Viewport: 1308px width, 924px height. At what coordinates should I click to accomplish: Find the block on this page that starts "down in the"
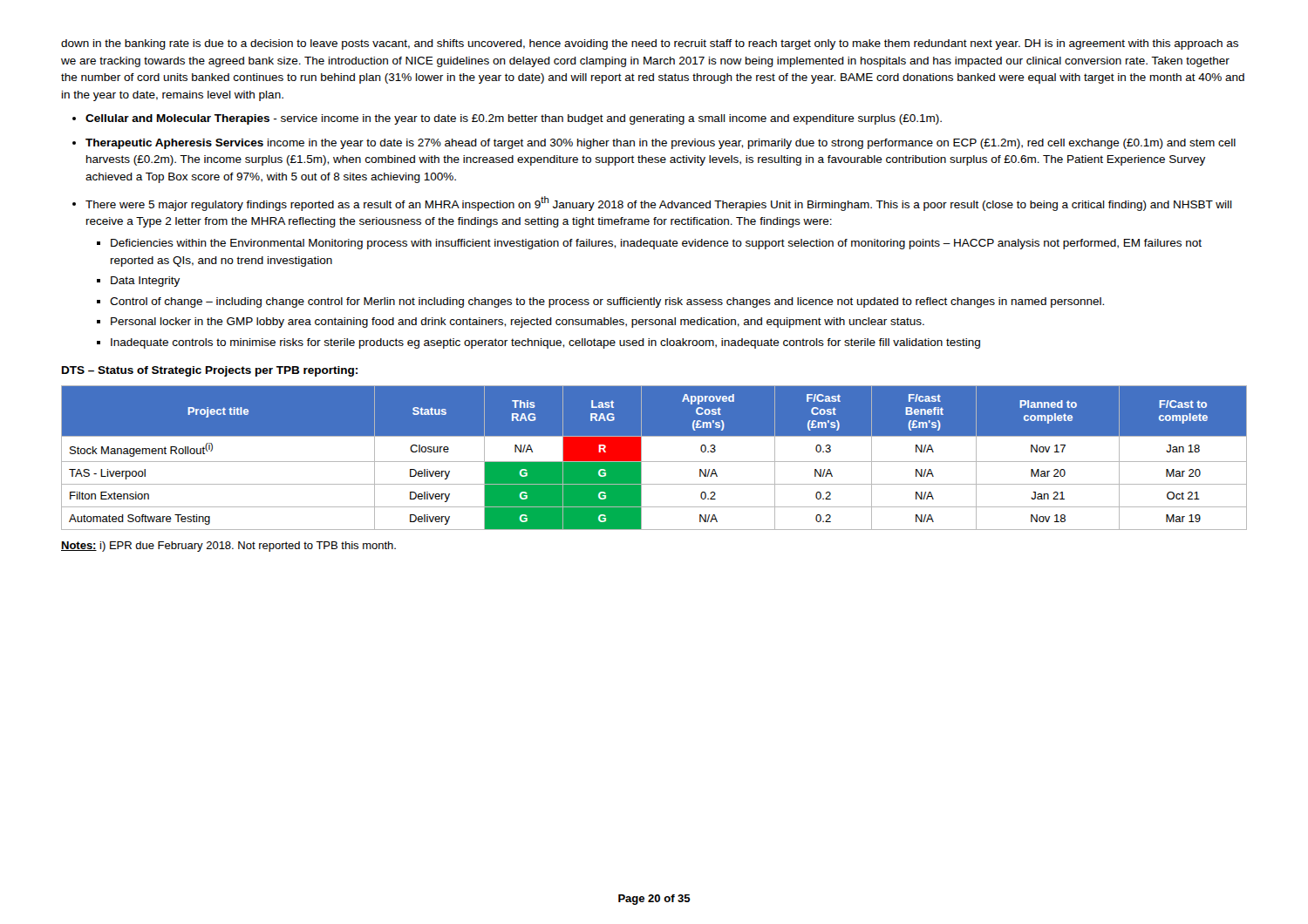[653, 69]
